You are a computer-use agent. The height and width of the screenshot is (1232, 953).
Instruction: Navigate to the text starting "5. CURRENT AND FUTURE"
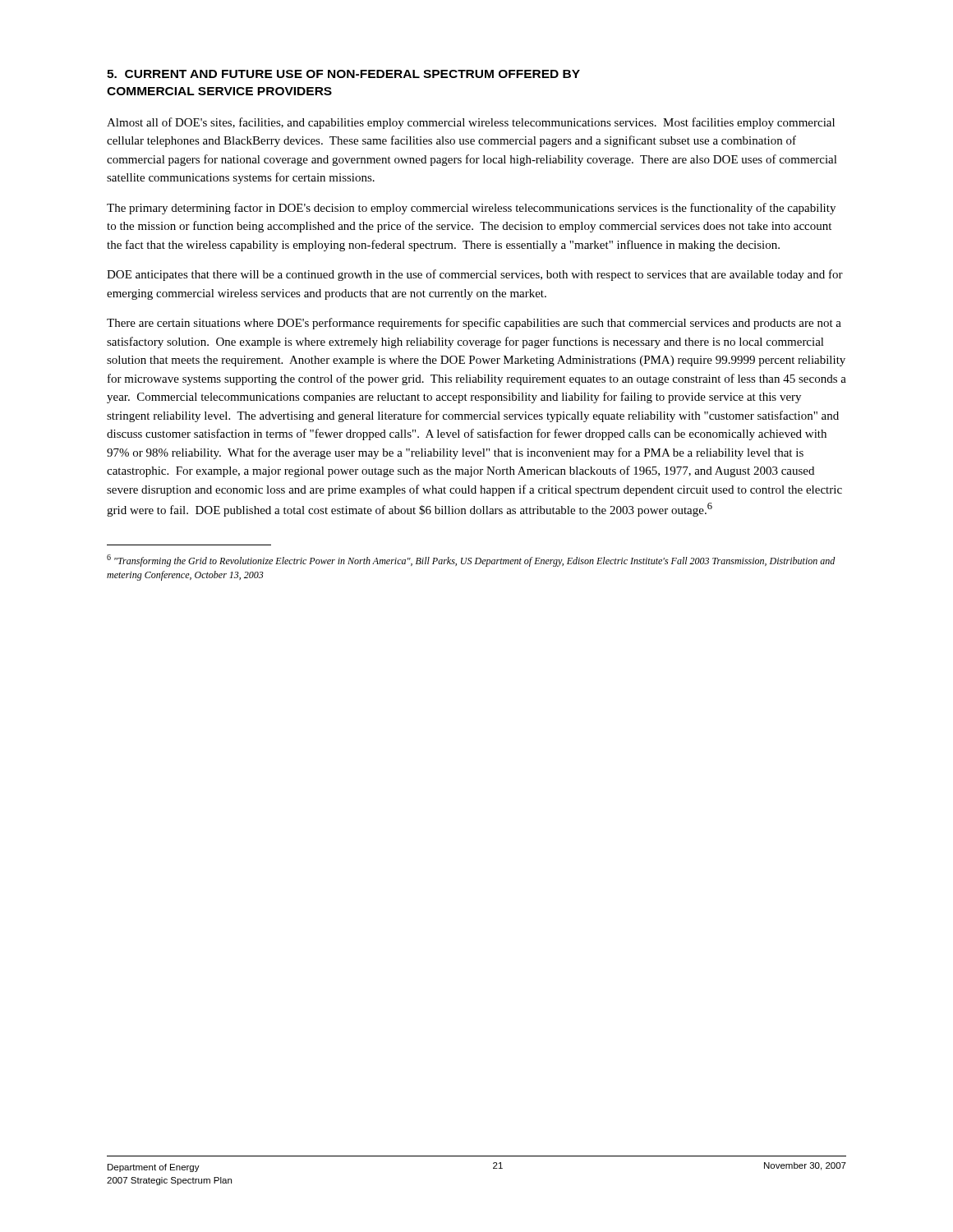343,82
